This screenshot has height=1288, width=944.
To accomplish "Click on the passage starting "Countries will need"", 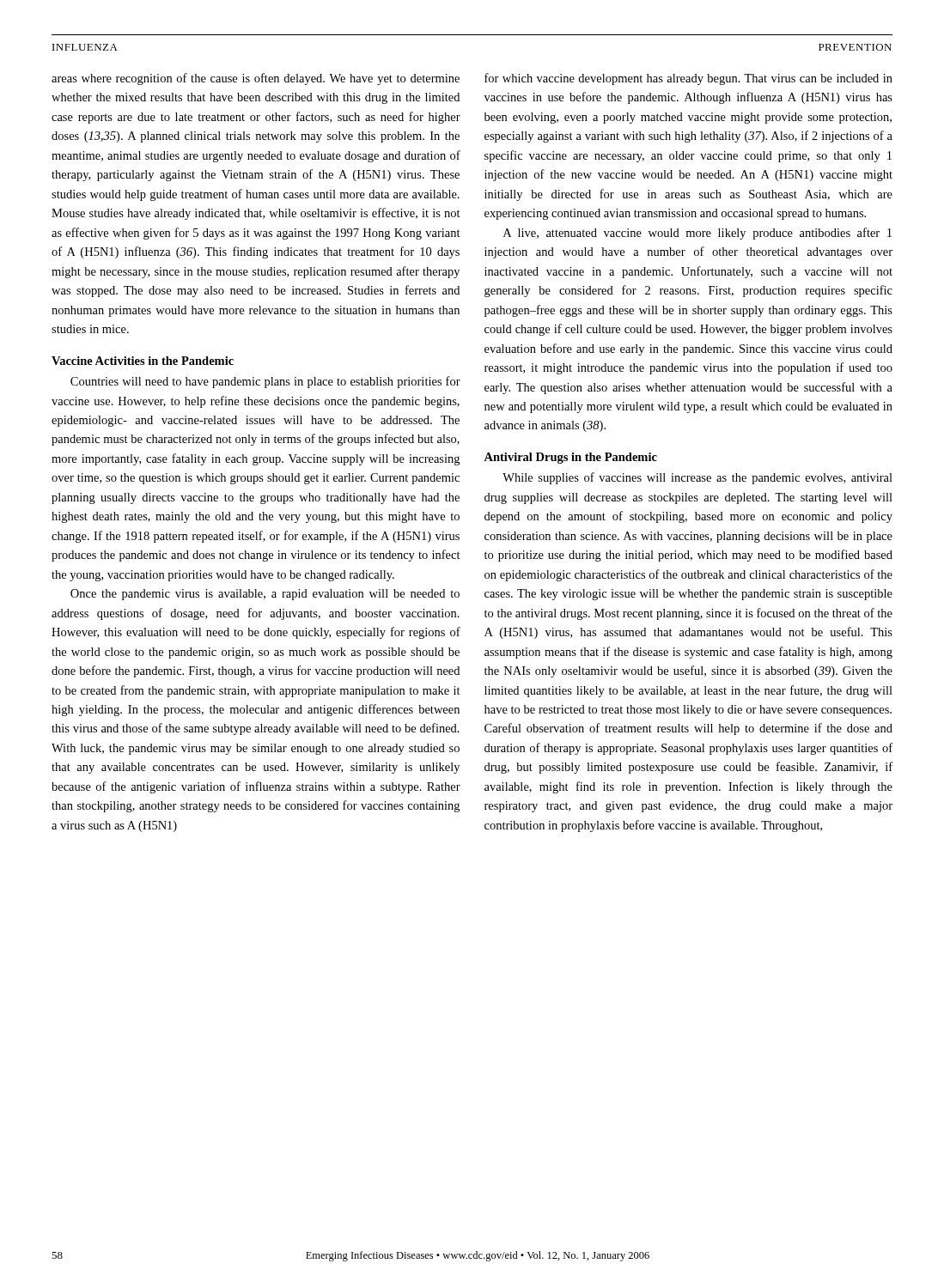I will click(256, 478).
